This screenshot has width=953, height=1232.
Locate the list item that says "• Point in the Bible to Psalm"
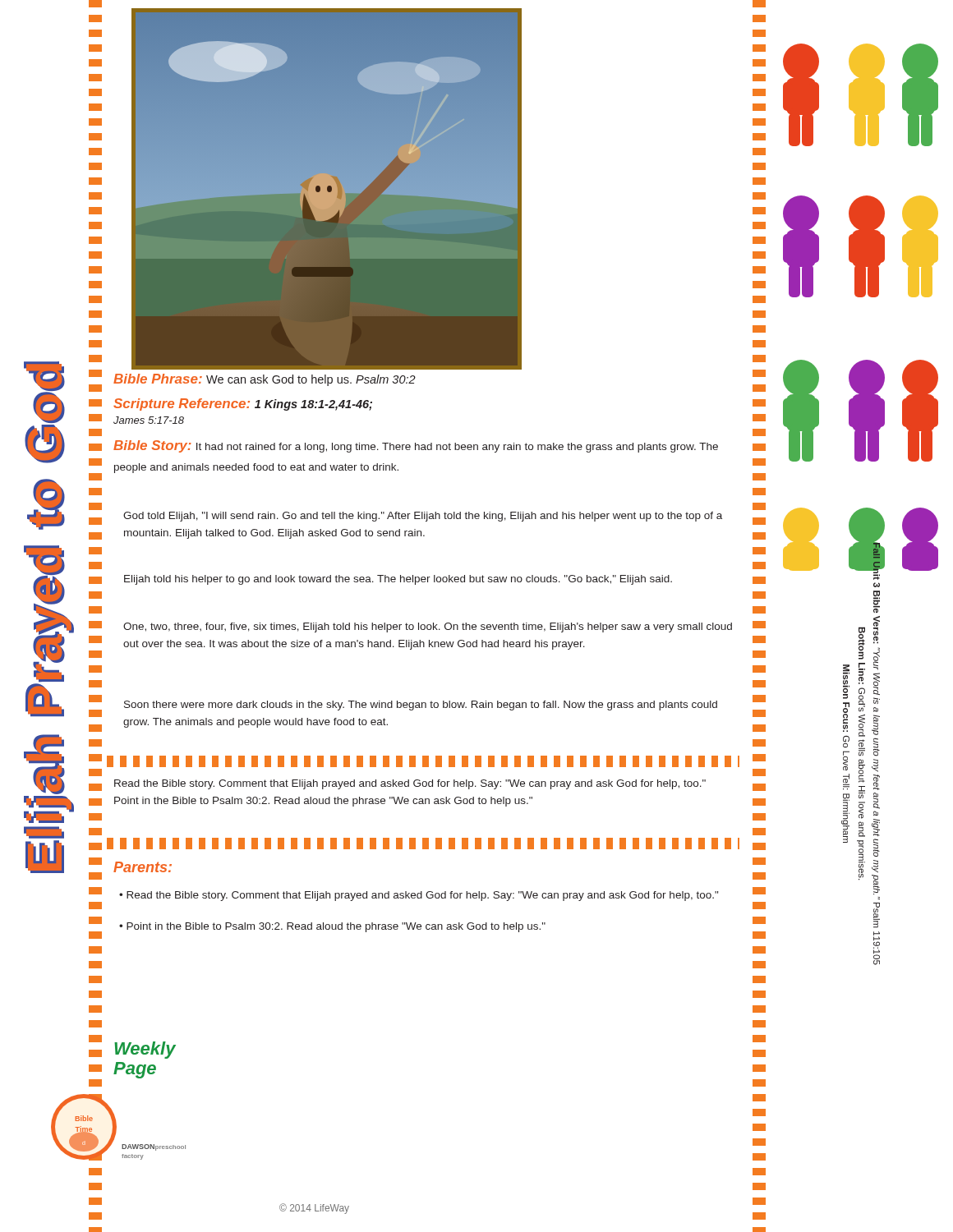[x=332, y=926]
